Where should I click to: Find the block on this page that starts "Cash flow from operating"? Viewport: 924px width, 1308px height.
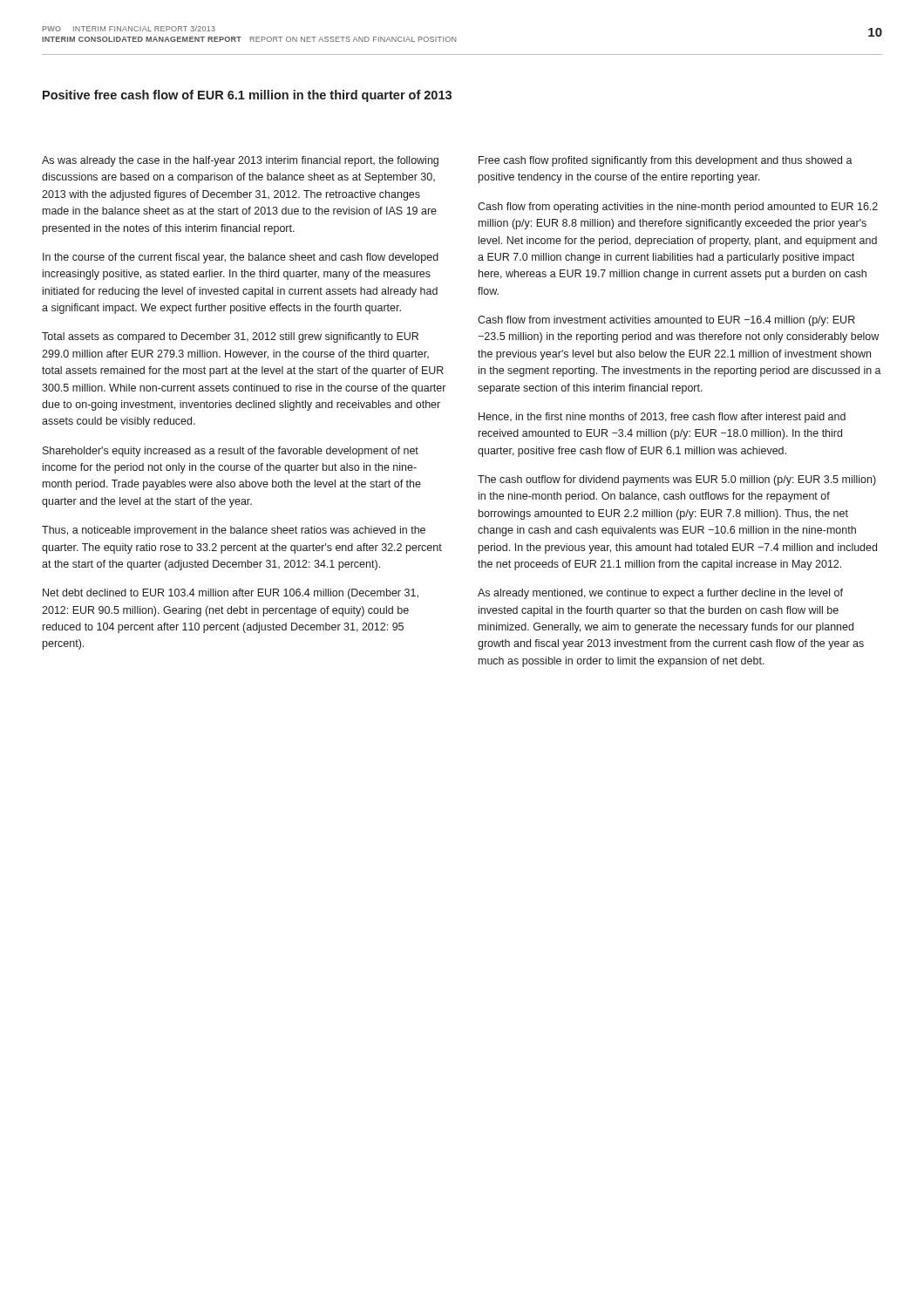point(678,249)
